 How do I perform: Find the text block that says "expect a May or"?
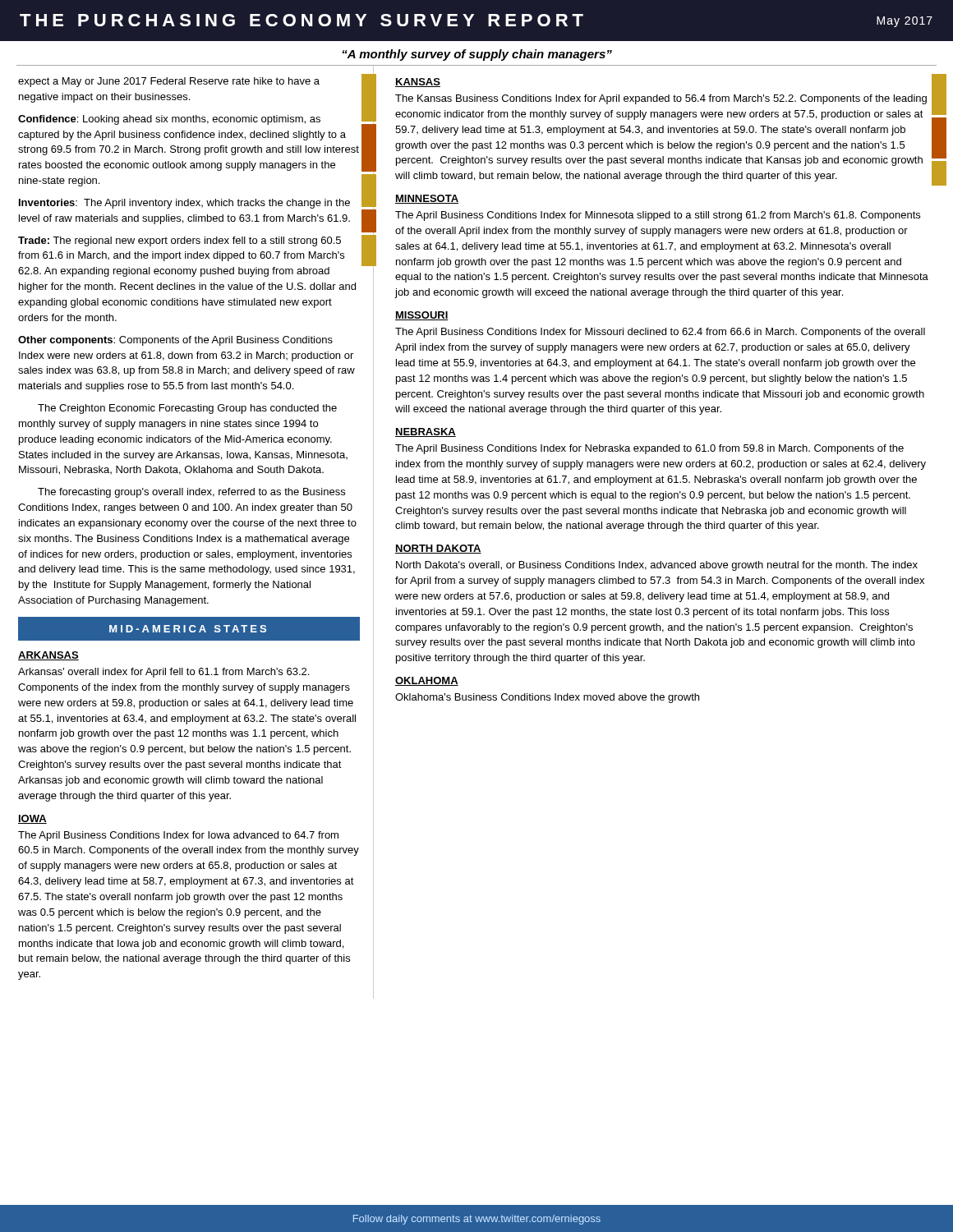coord(169,89)
